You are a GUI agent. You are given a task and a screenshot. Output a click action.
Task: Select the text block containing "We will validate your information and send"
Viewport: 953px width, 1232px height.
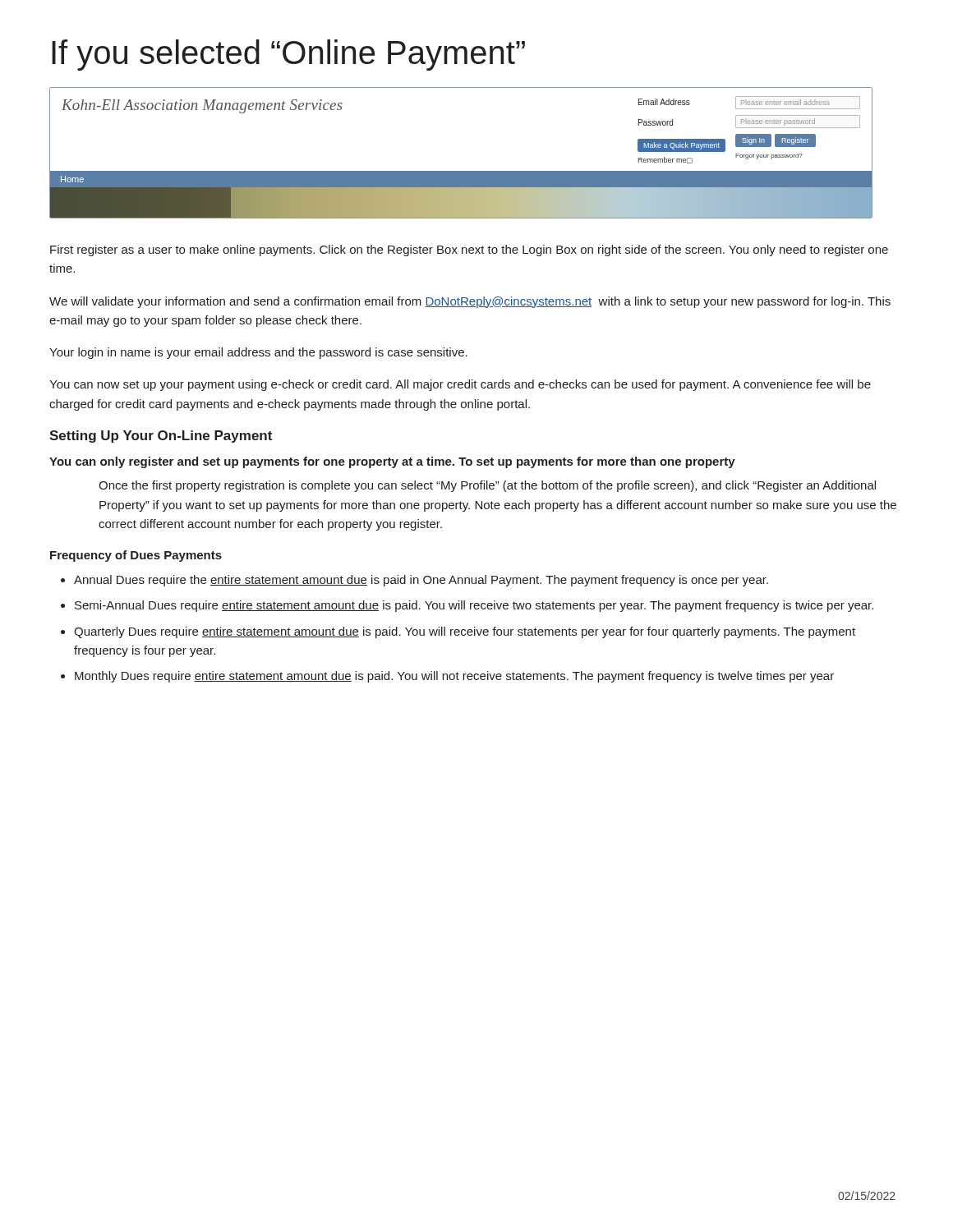470,310
